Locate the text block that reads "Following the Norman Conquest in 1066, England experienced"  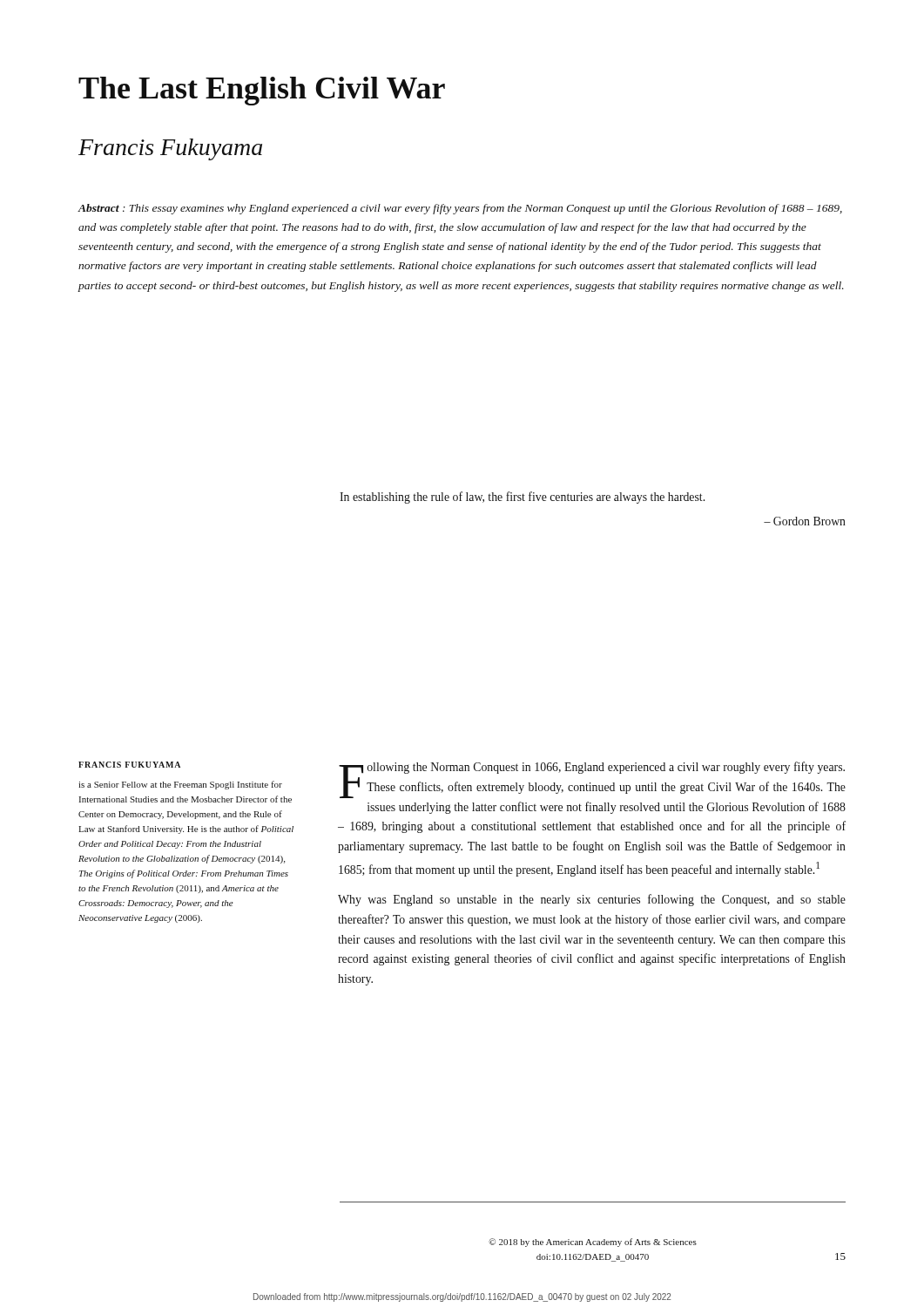click(x=592, y=874)
